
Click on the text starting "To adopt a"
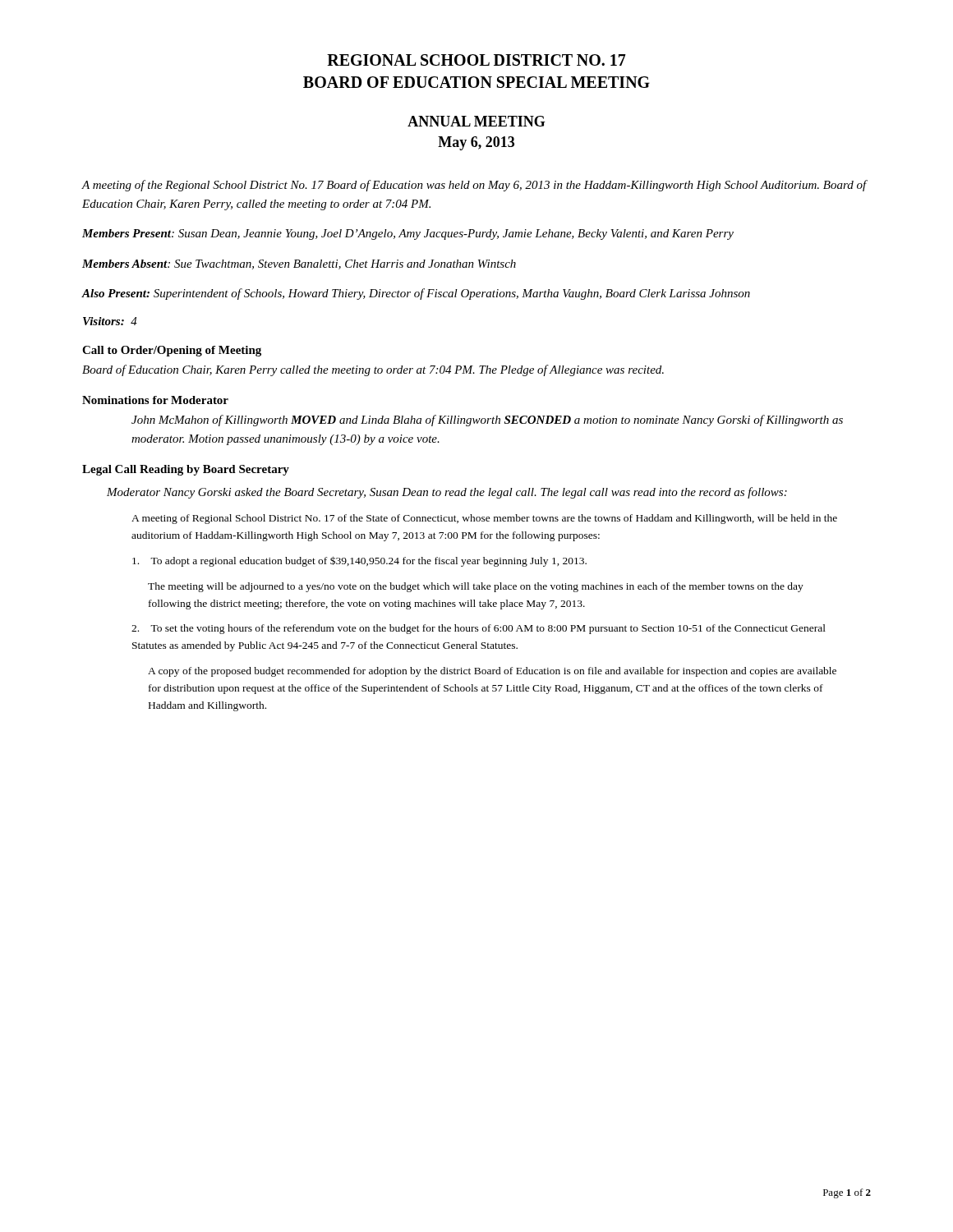pyautogui.click(x=359, y=560)
